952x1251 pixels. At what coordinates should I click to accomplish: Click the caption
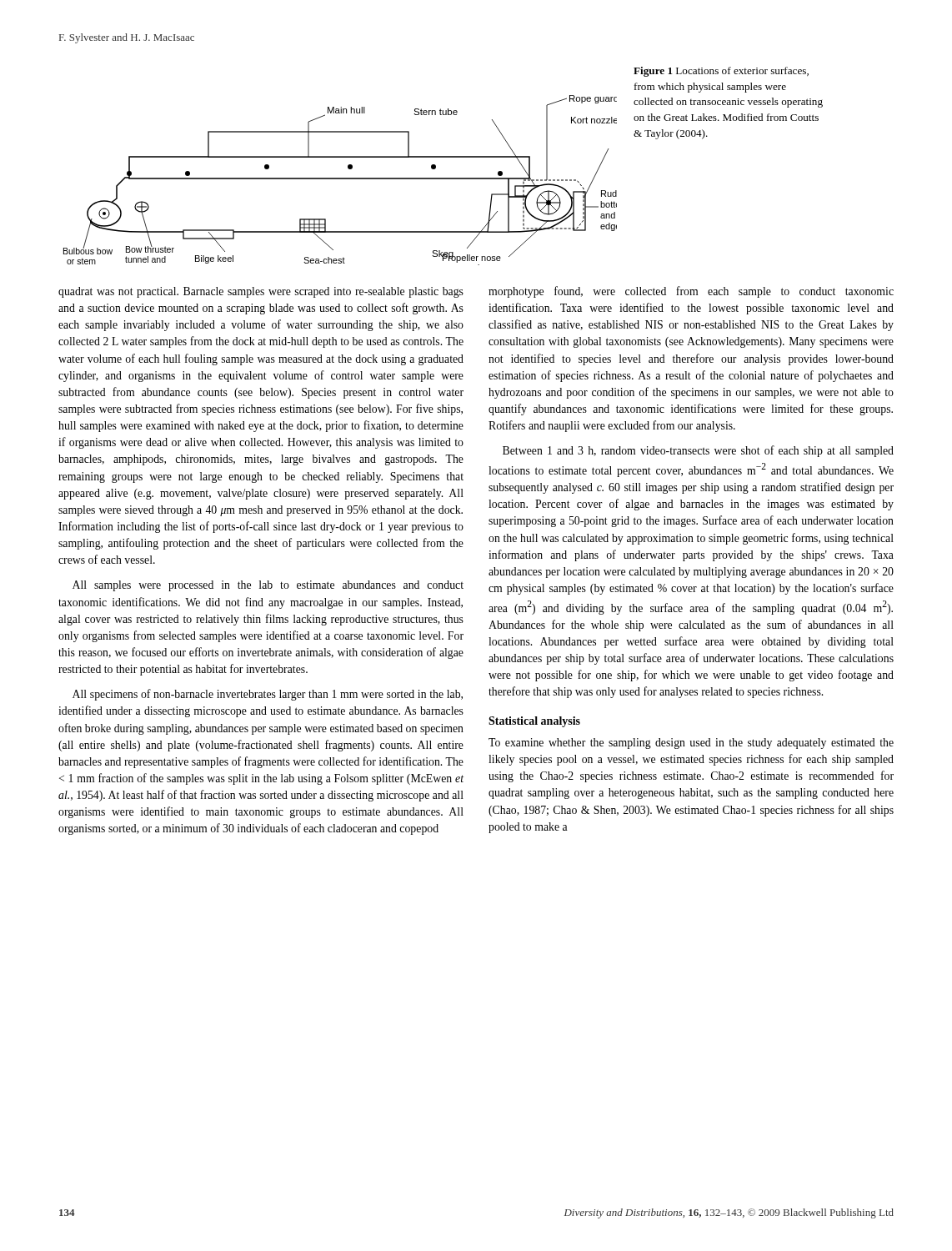(x=728, y=102)
